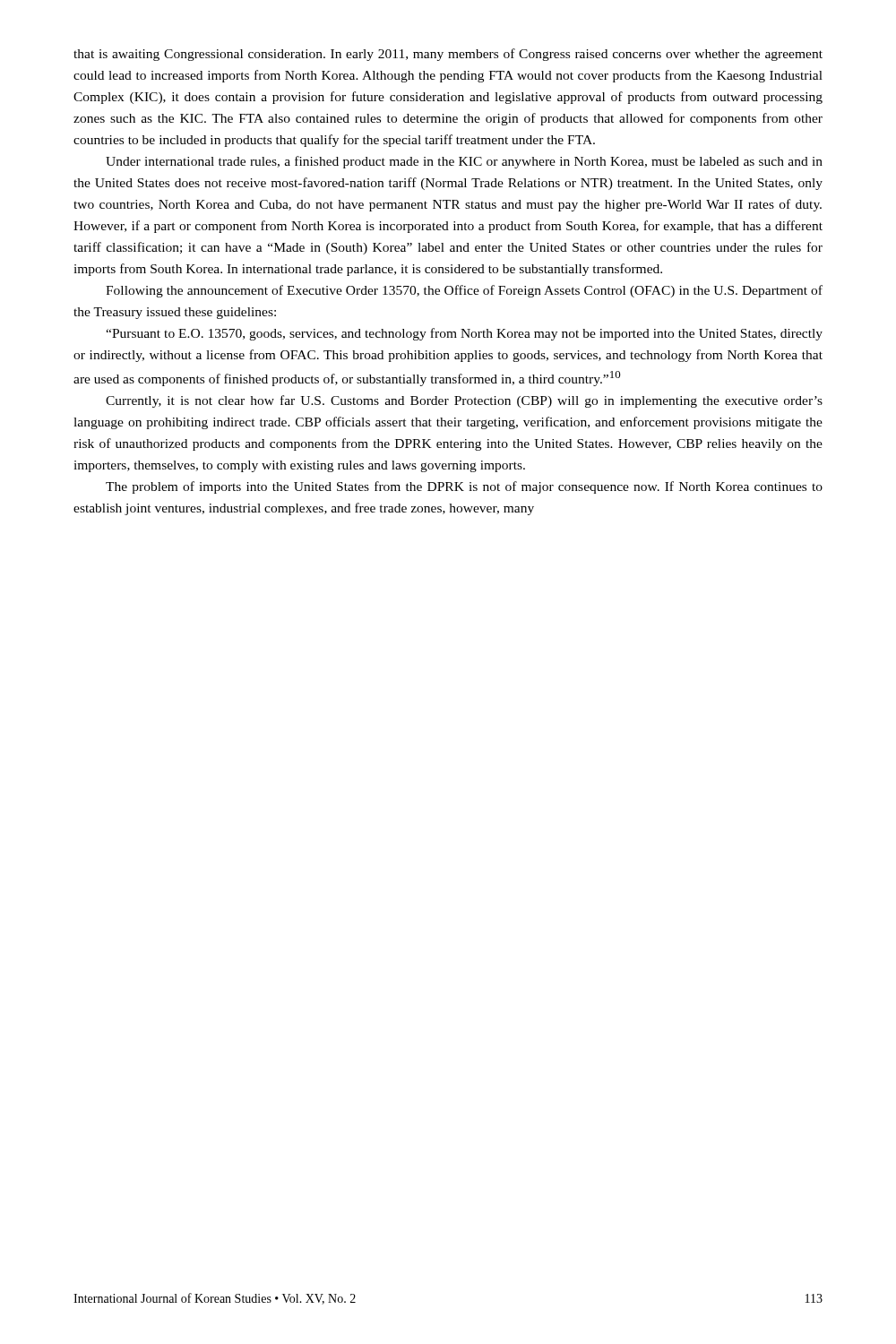
Task: Point to the block beginning "that is awaiting Congressional consideration. In"
Action: click(448, 281)
